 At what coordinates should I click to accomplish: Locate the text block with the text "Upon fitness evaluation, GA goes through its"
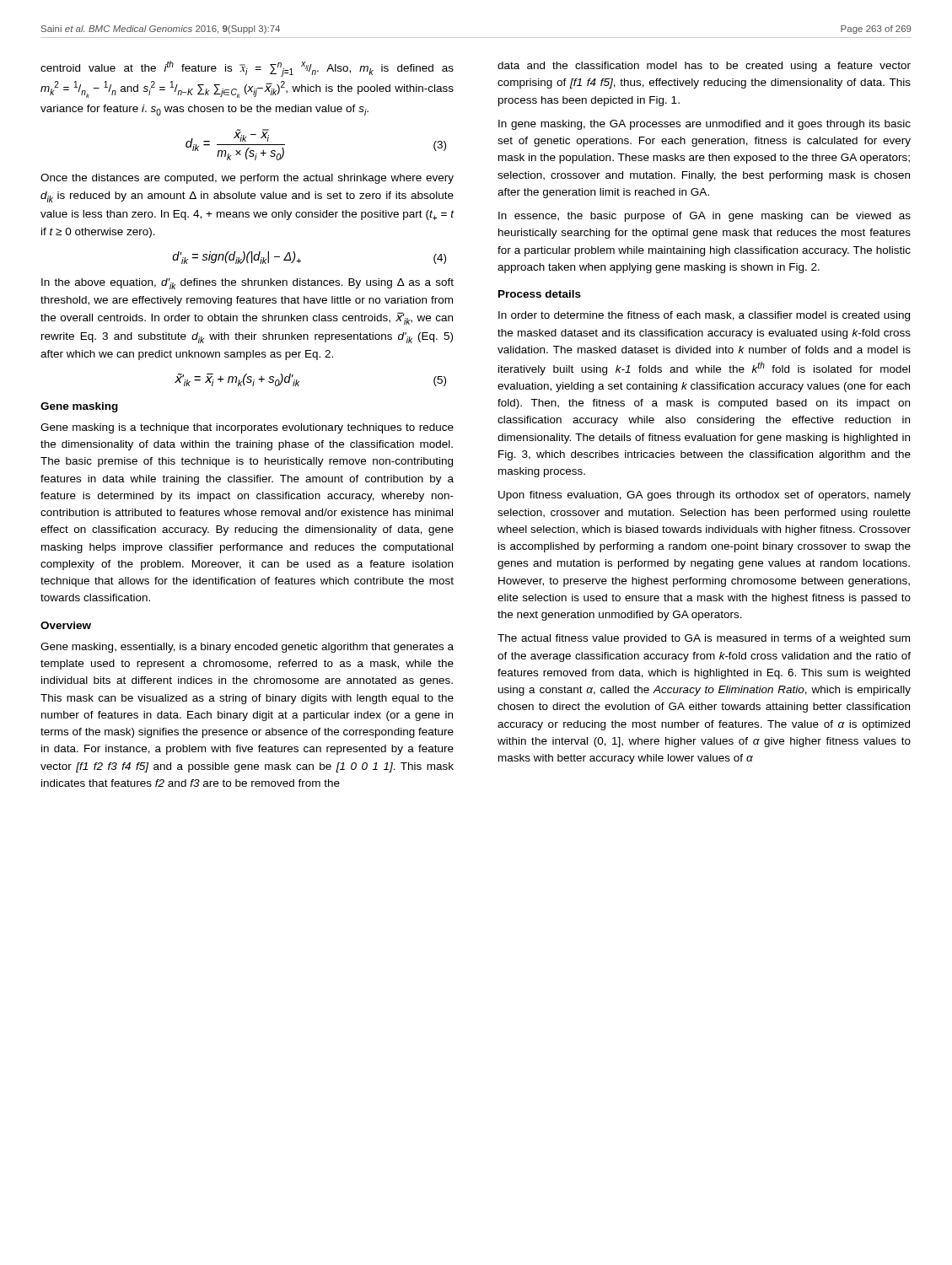(x=704, y=555)
